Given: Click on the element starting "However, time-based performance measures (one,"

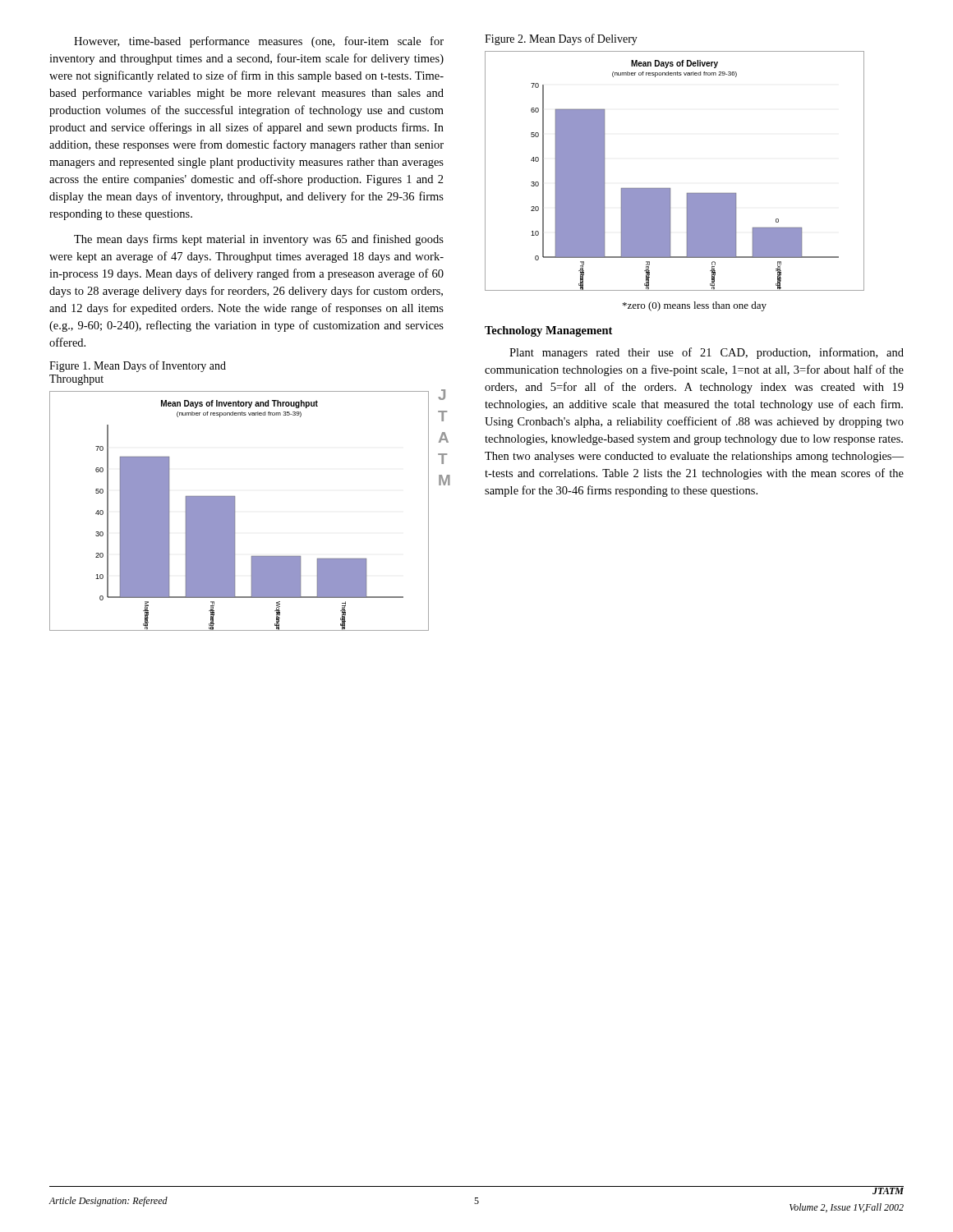Looking at the screenshot, I should pyautogui.click(x=246, y=128).
